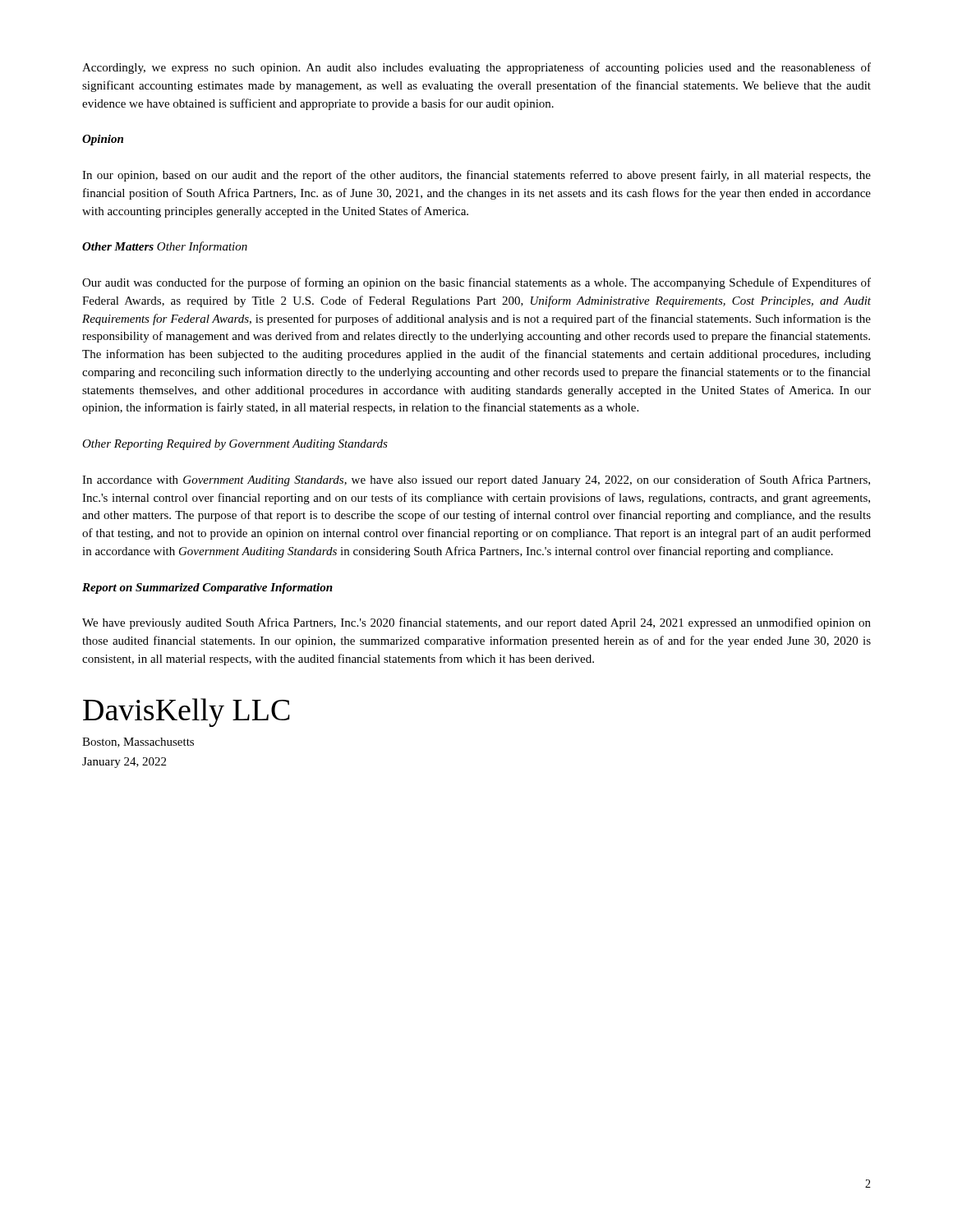The width and height of the screenshot is (953, 1232).
Task: Find the illustration
Action: pos(476,710)
